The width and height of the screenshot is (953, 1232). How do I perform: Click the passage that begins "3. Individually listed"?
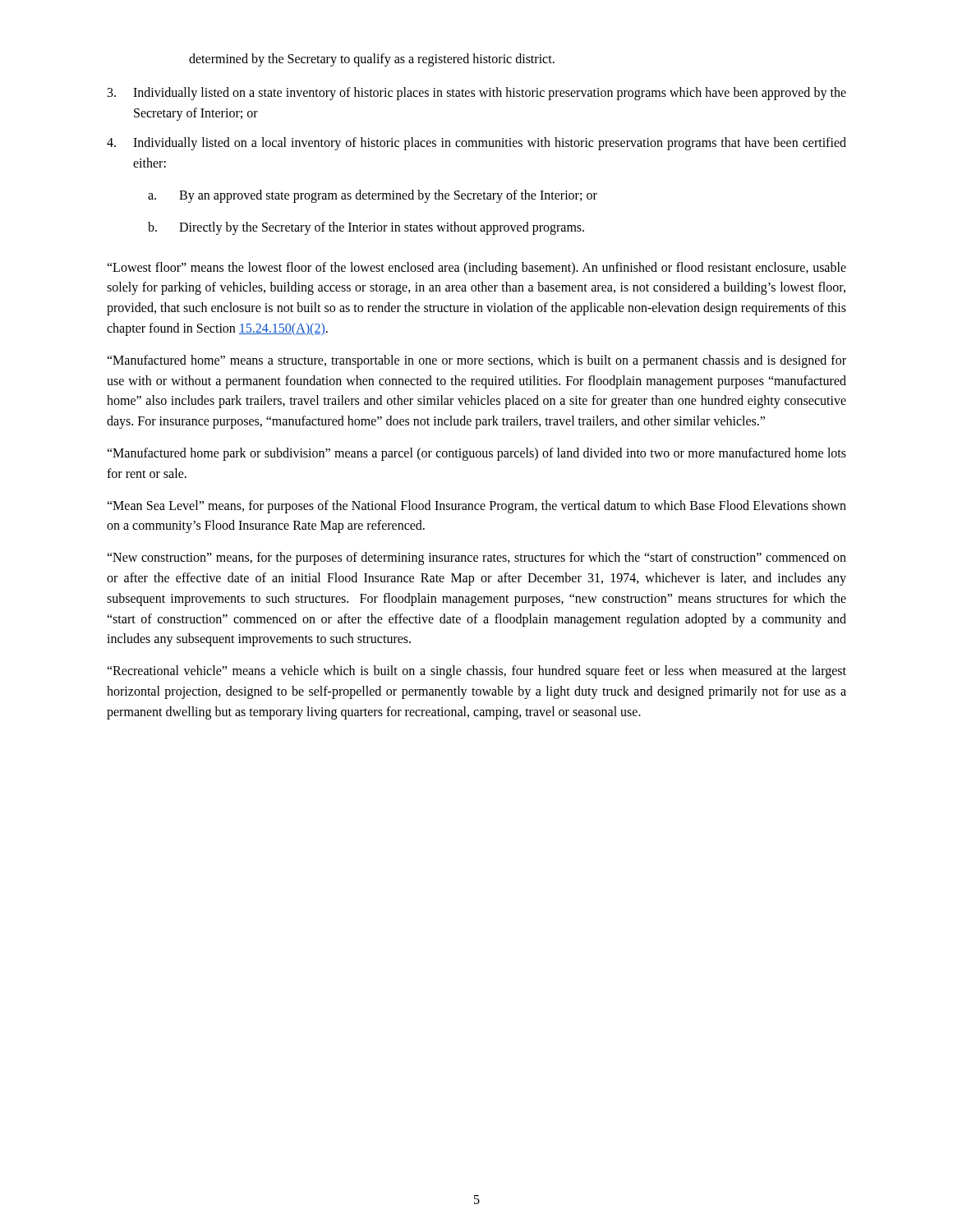[x=476, y=103]
